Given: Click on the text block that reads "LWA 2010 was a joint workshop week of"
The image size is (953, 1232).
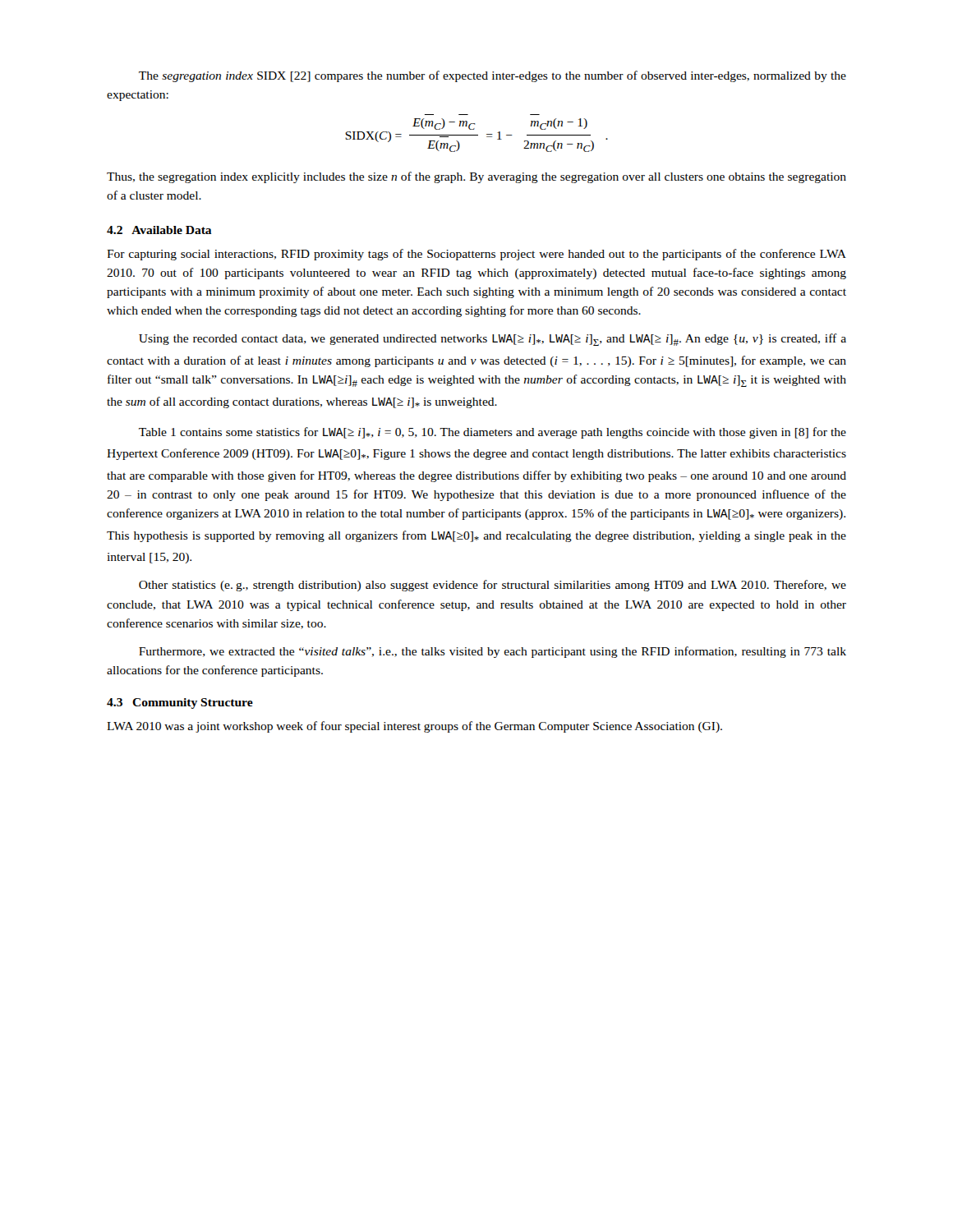Looking at the screenshot, I should 415,725.
